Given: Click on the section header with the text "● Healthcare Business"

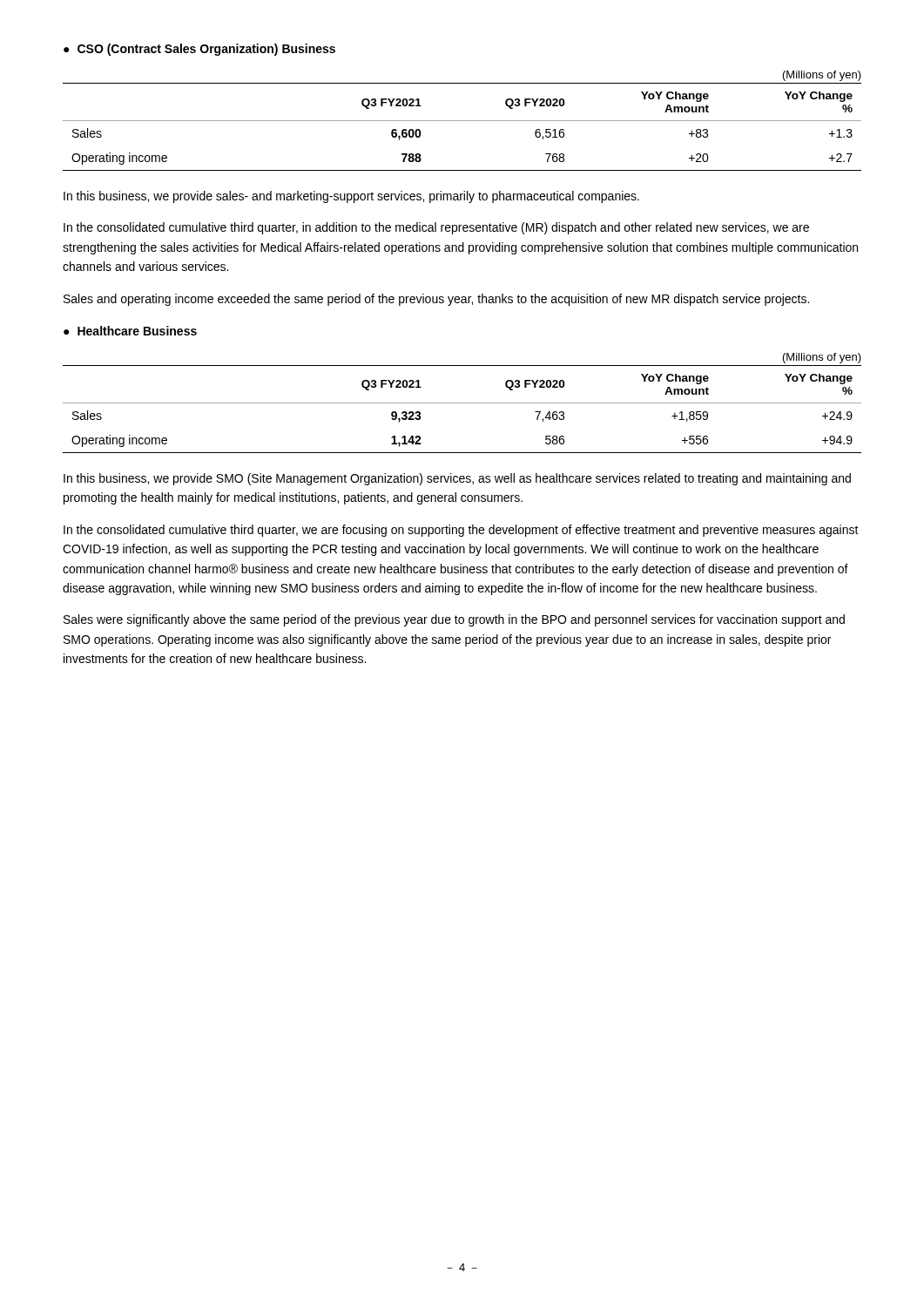Looking at the screenshot, I should click(130, 331).
